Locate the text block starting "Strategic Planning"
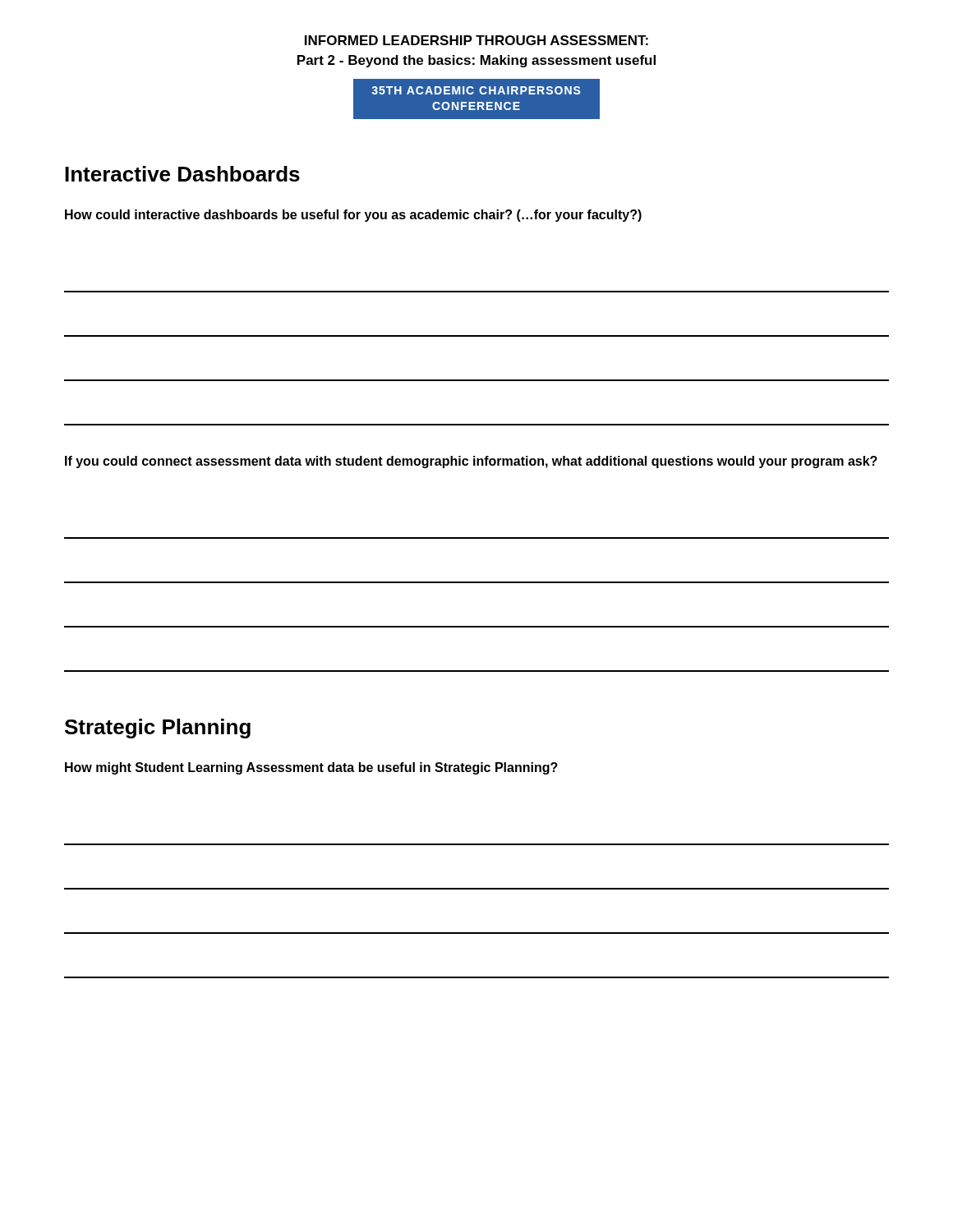This screenshot has height=1232, width=953. pos(158,729)
